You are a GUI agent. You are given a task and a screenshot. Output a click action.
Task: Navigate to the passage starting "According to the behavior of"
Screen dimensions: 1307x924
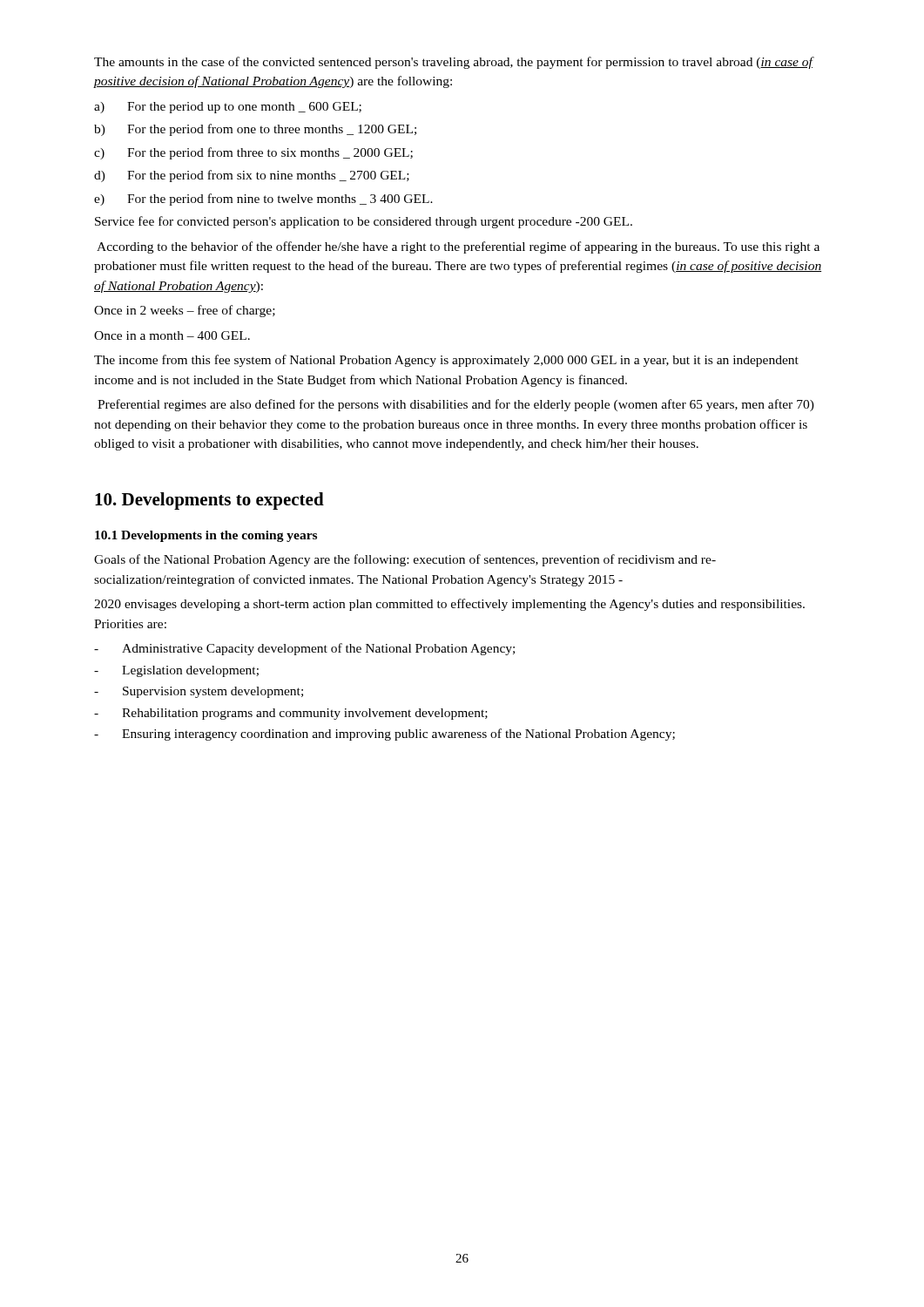[462, 266]
